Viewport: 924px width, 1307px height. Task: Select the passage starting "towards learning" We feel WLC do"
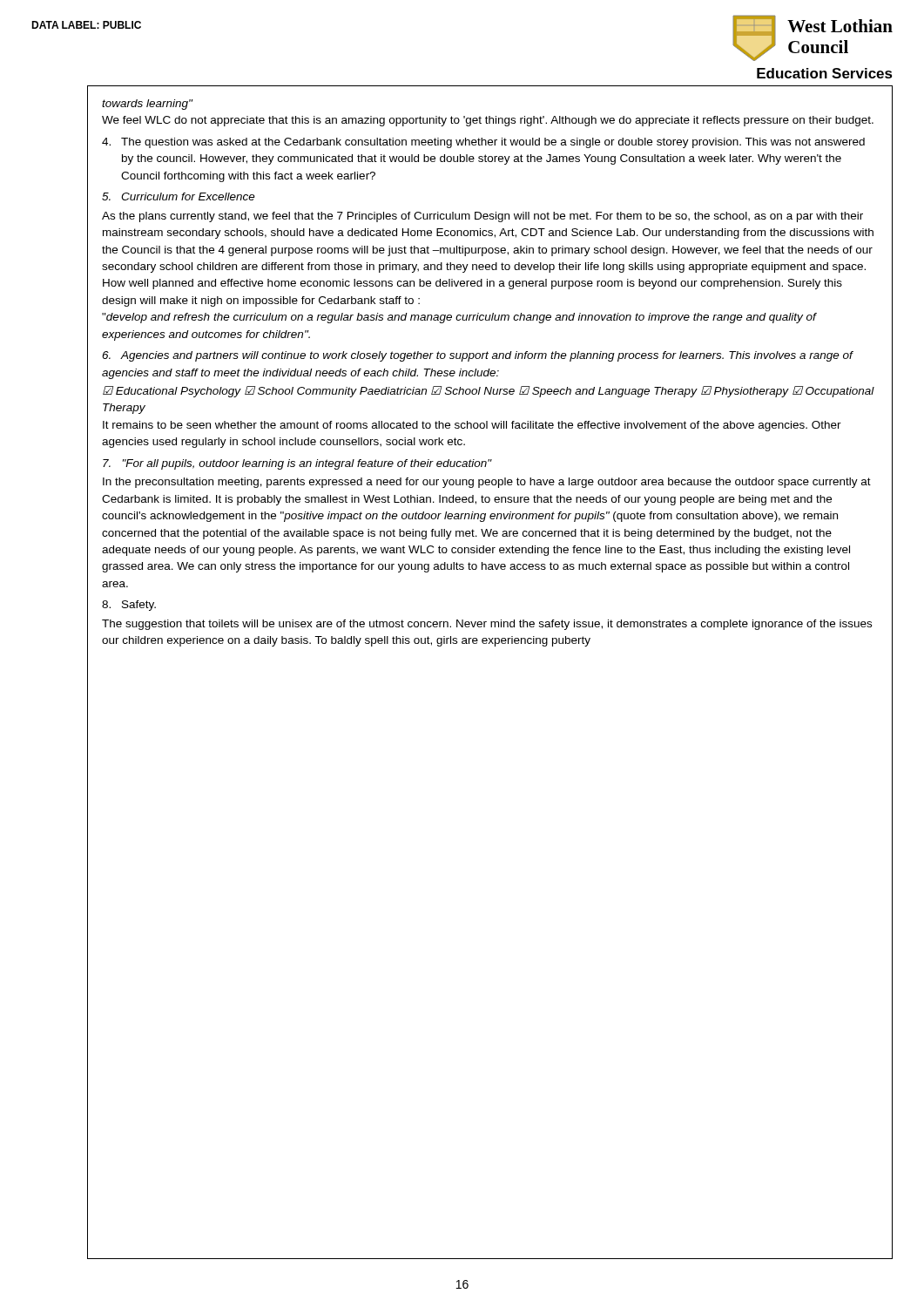(x=488, y=112)
